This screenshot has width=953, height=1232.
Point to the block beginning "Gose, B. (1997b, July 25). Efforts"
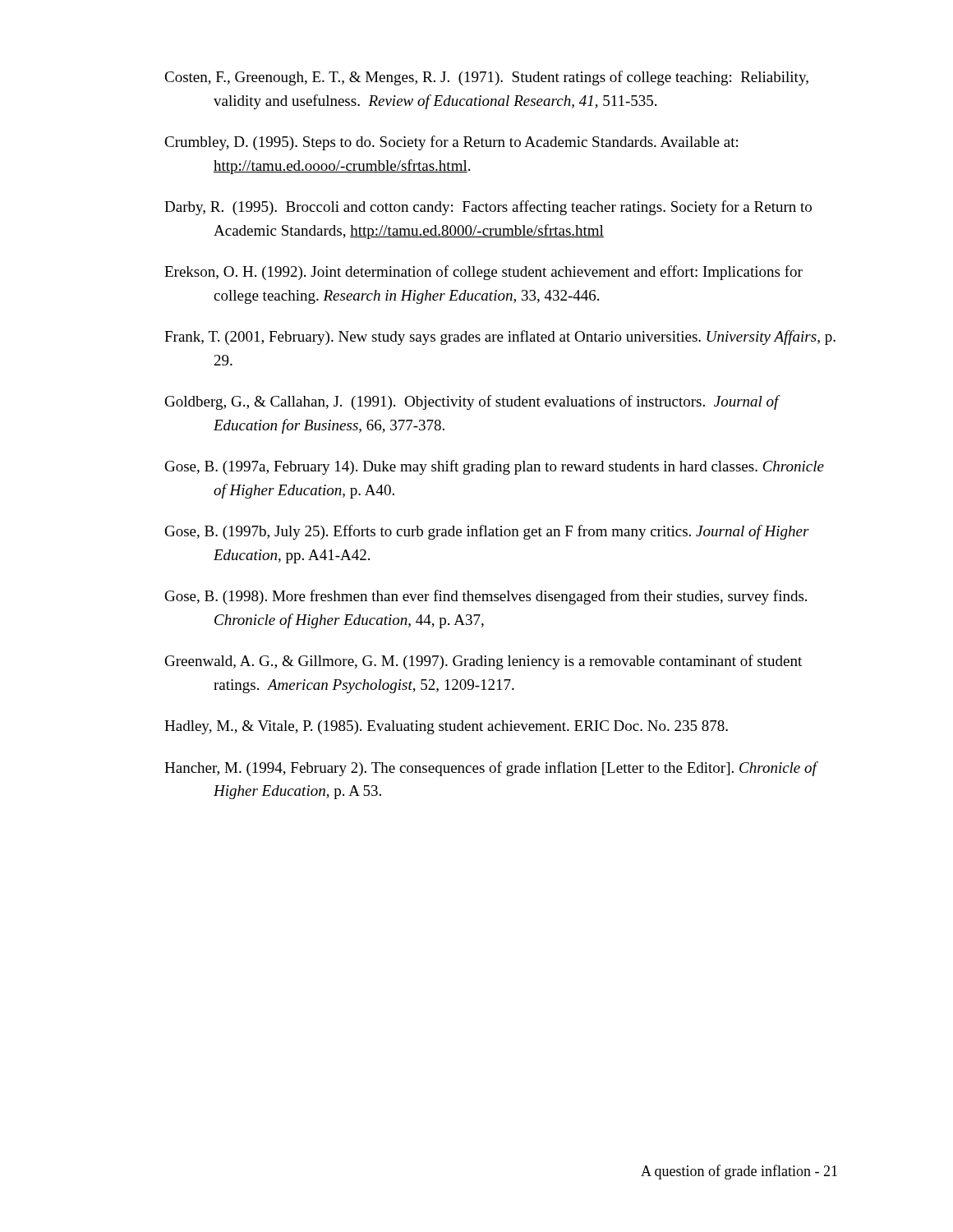[x=487, y=543]
